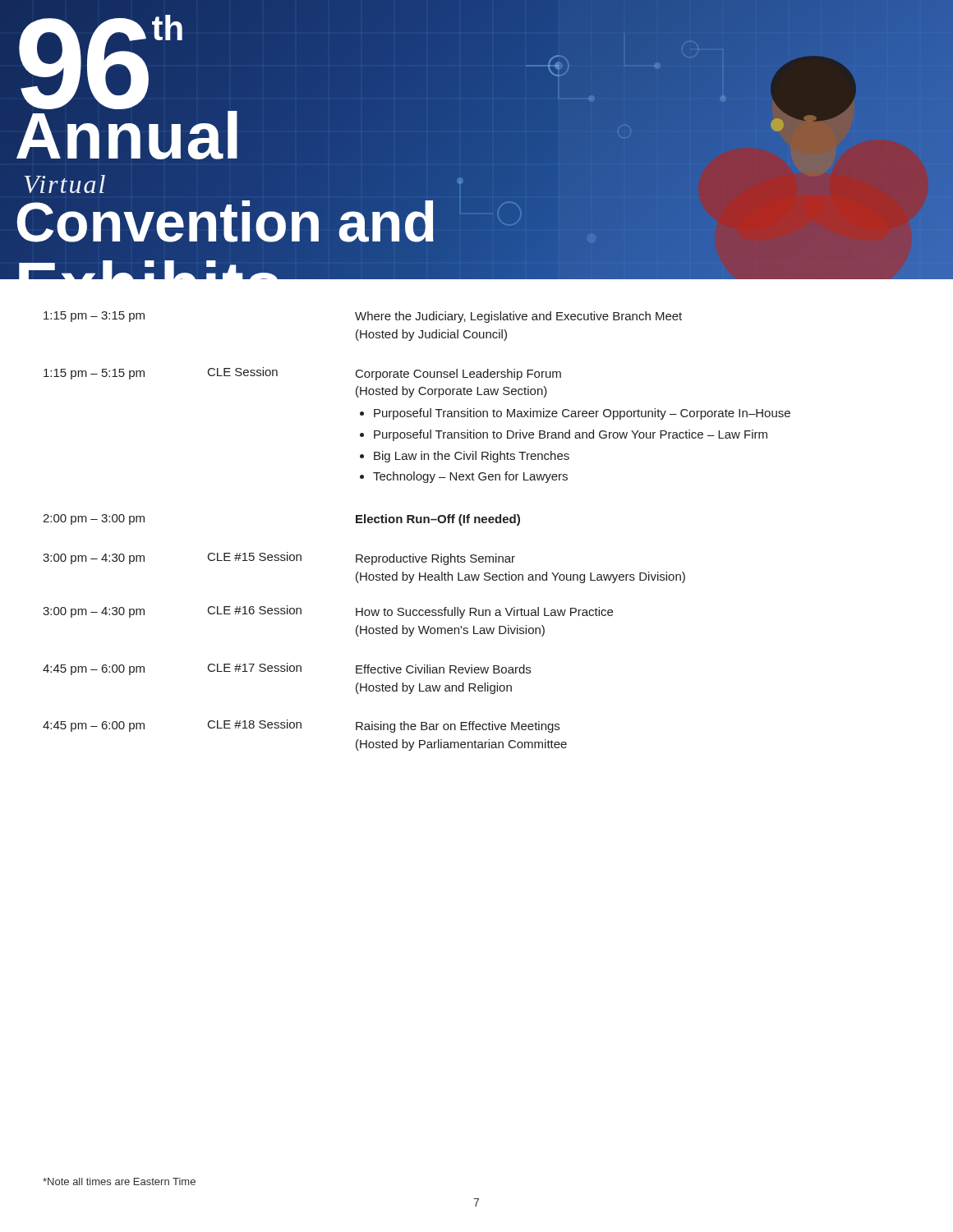Find the text block containing "3:00 pm – 4:30 pm CLE #16"
Viewport: 953px width, 1232px height.
476,621
